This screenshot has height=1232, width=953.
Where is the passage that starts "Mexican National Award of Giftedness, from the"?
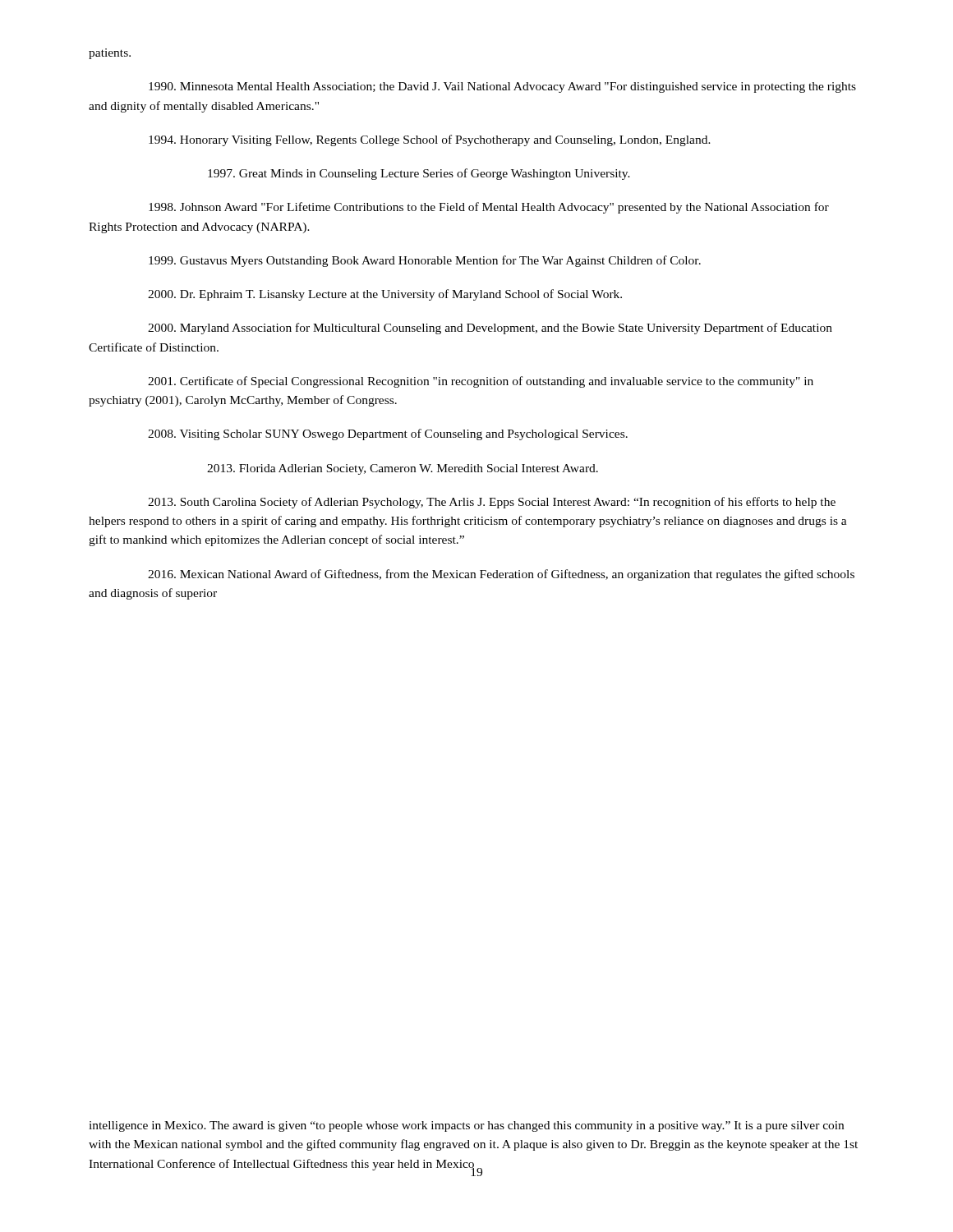coord(476,583)
